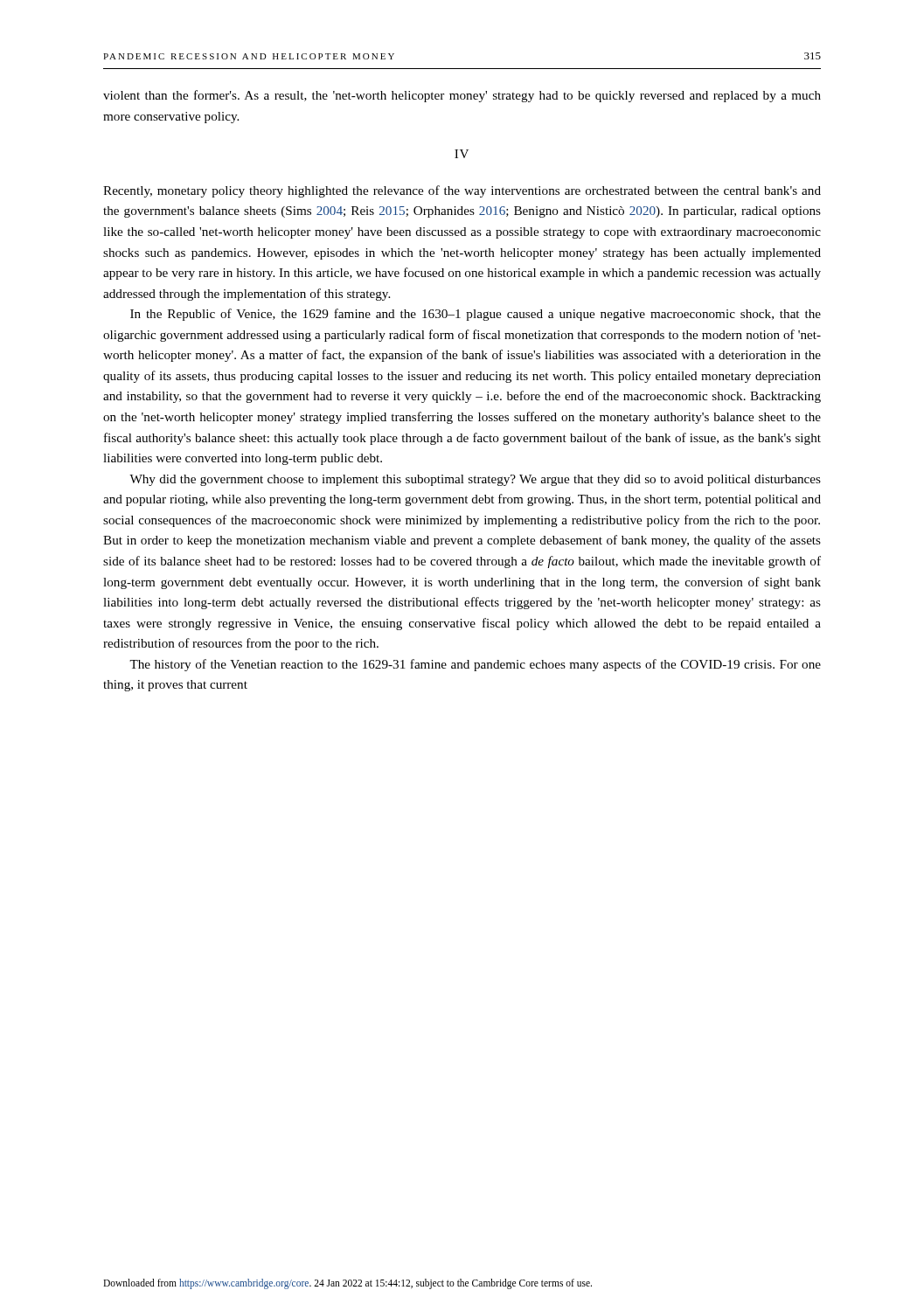Image resolution: width=924 pixels, height=1311 pixels.
Task: Find the block on this page that starts "Recently, monetary policy theory highlighted"
Action: click(x=462, y=241)
